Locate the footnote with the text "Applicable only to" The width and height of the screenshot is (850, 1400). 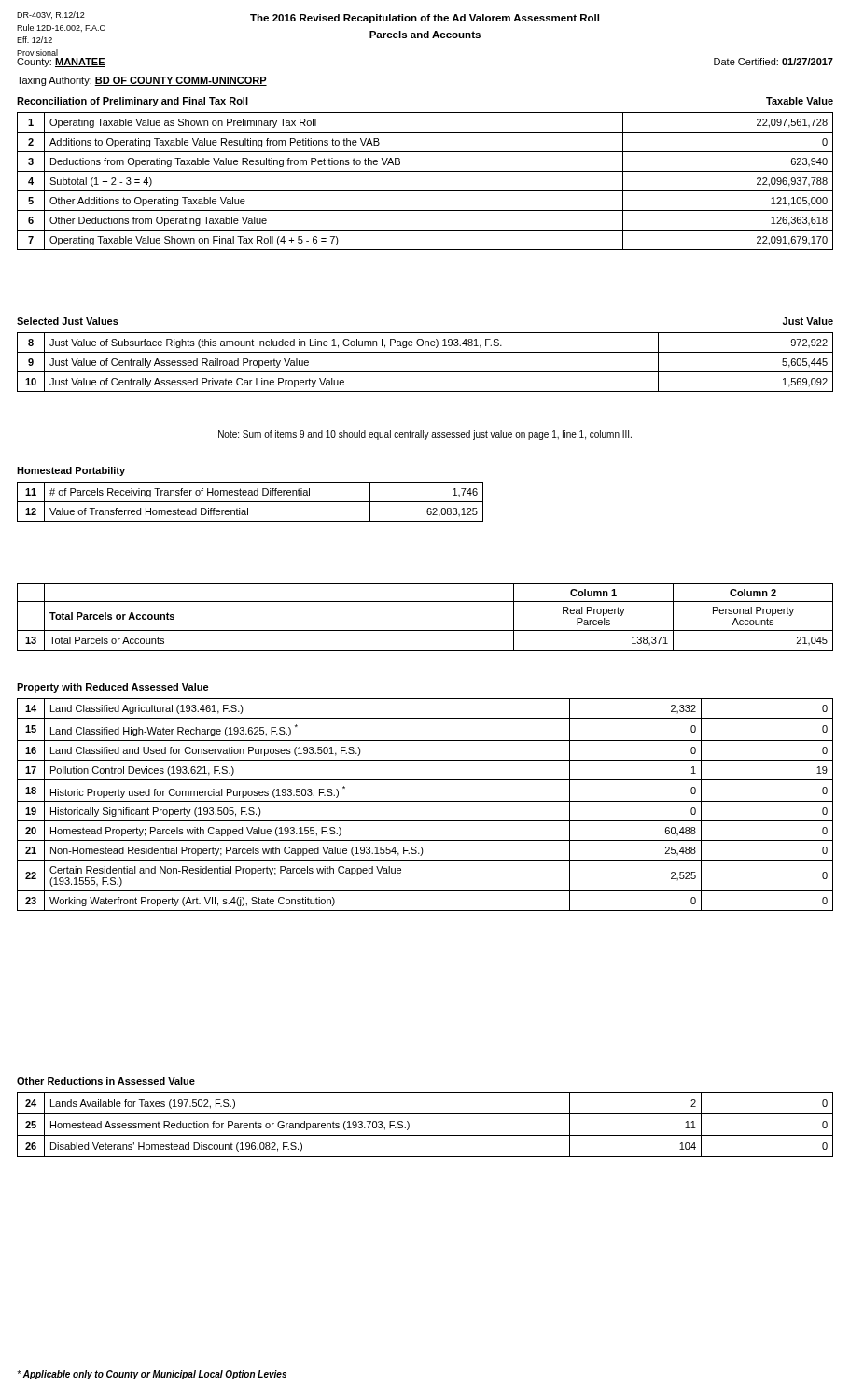coord(152,1374)
